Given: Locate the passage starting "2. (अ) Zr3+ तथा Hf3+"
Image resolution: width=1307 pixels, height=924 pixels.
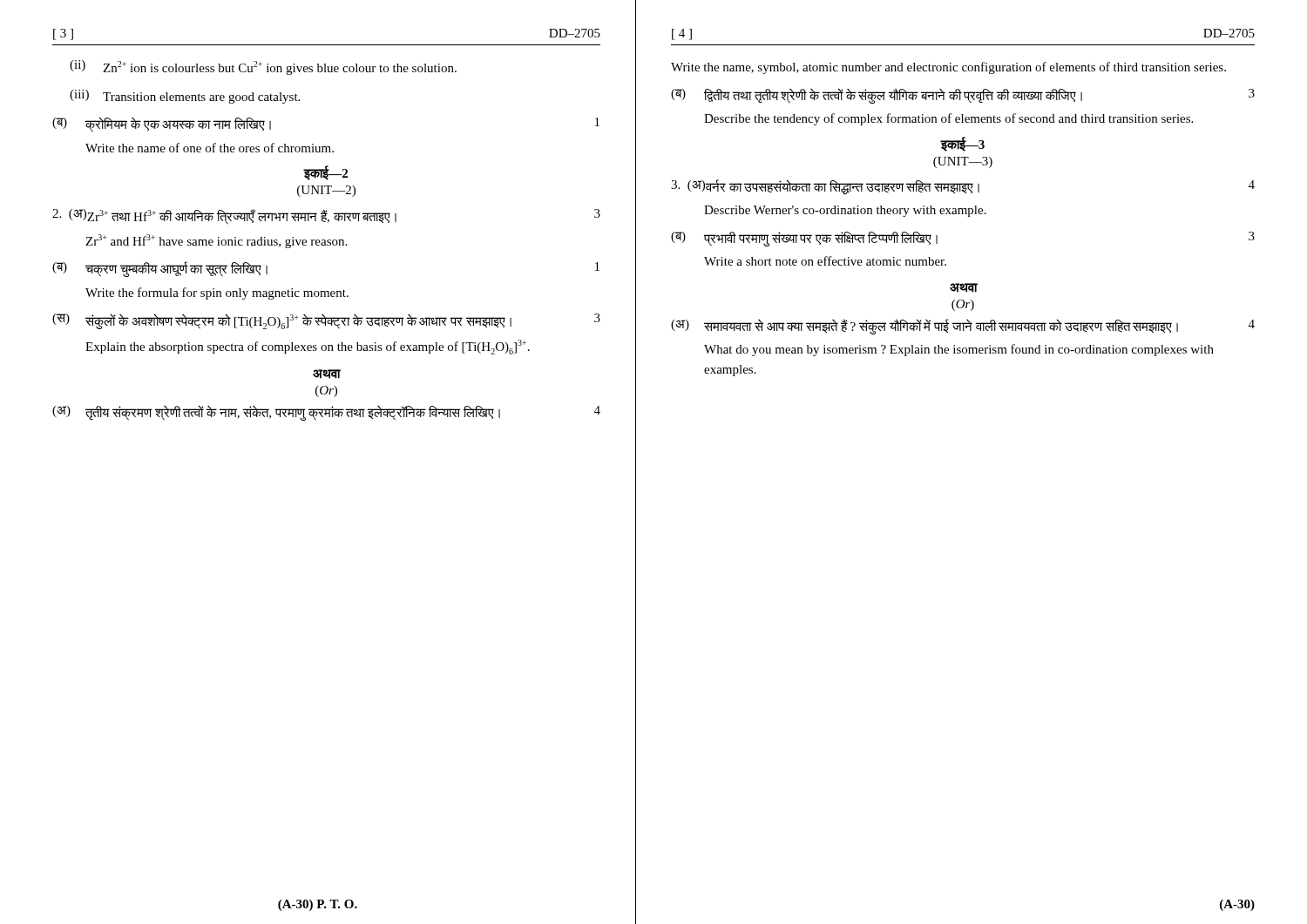Looking at the screenshot, I should tap(326, 229).
